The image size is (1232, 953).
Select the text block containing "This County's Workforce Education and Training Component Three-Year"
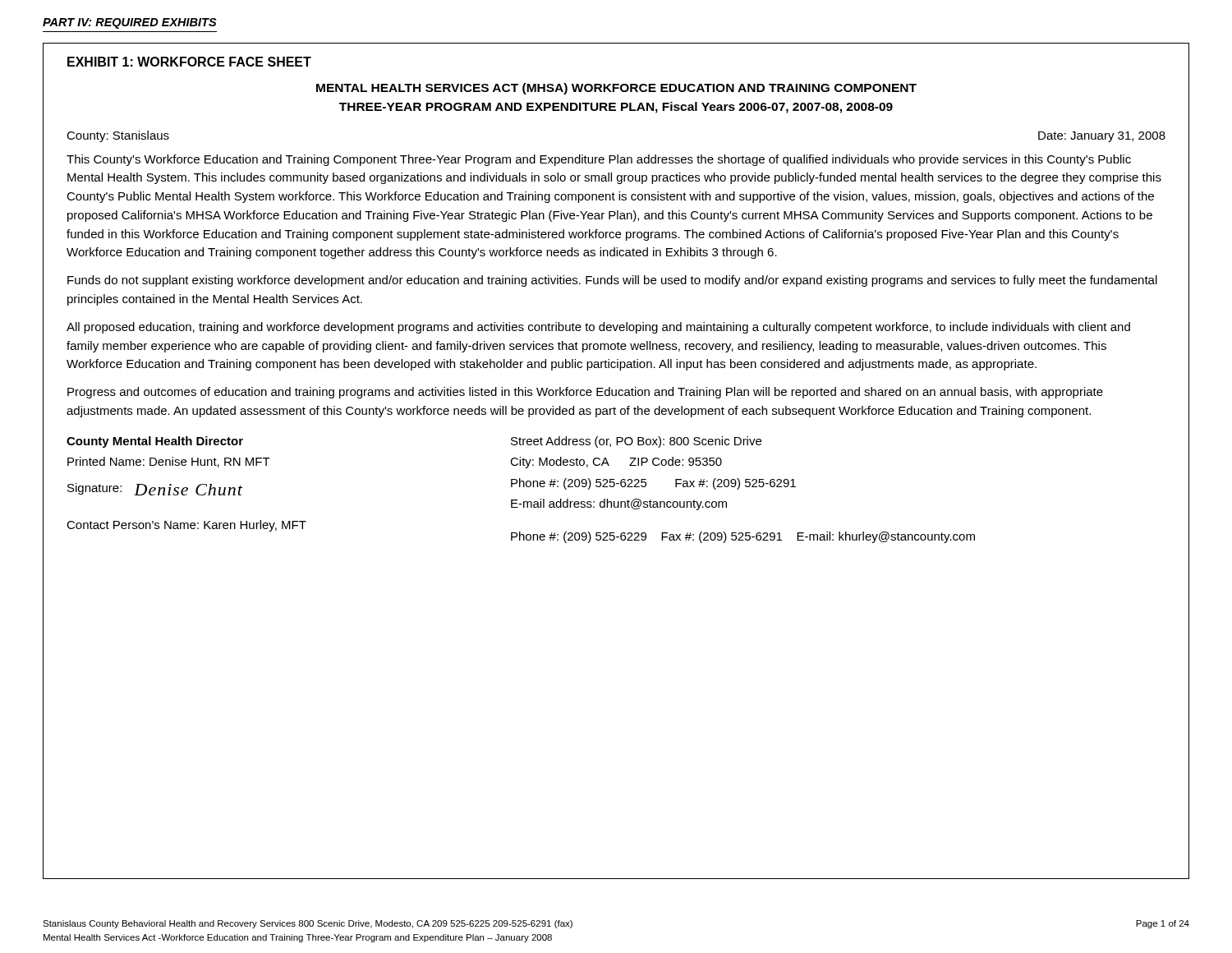click(614, 205)
